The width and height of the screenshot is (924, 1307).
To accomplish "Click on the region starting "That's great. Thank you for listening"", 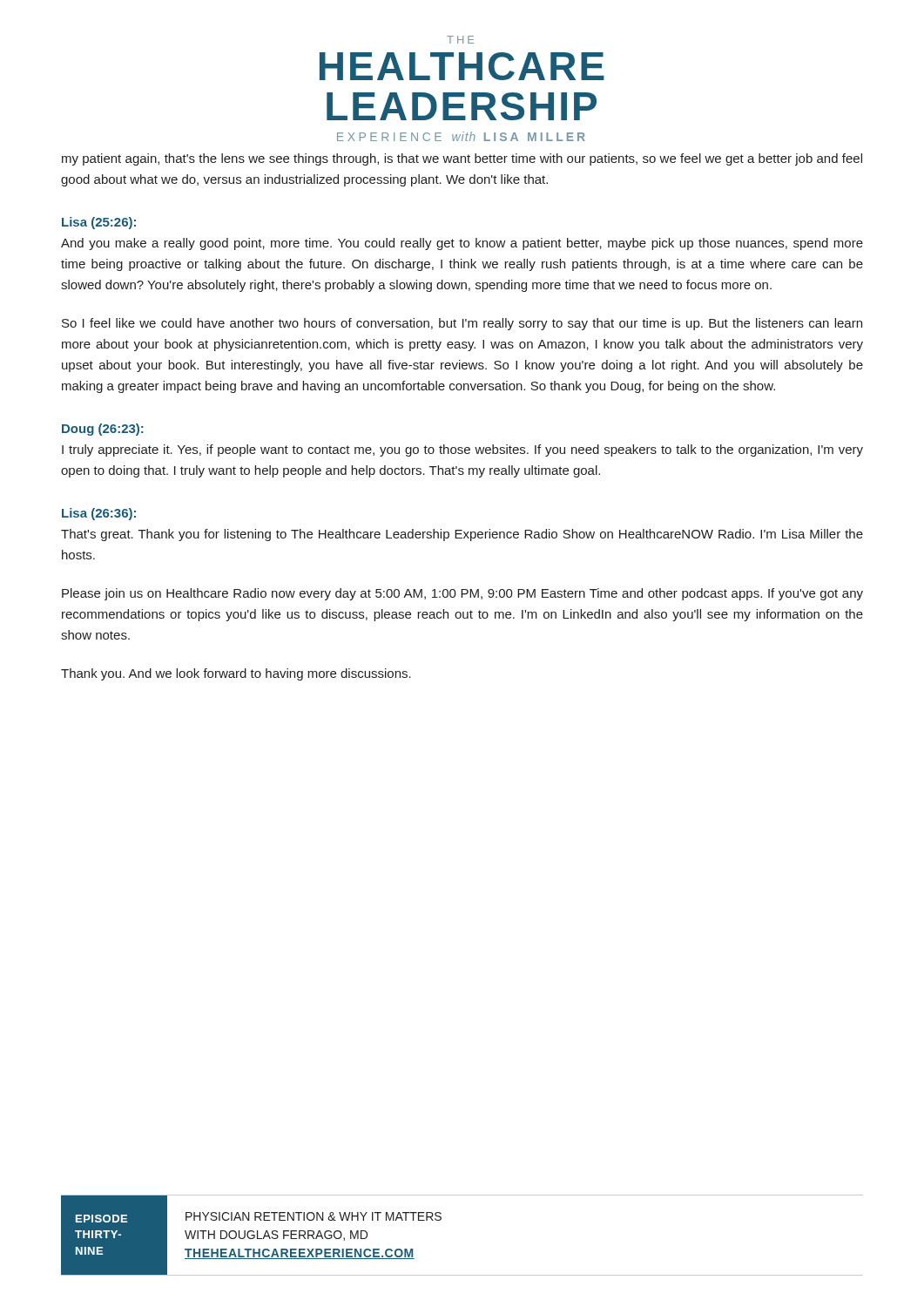I will click(x=462, y=544).
